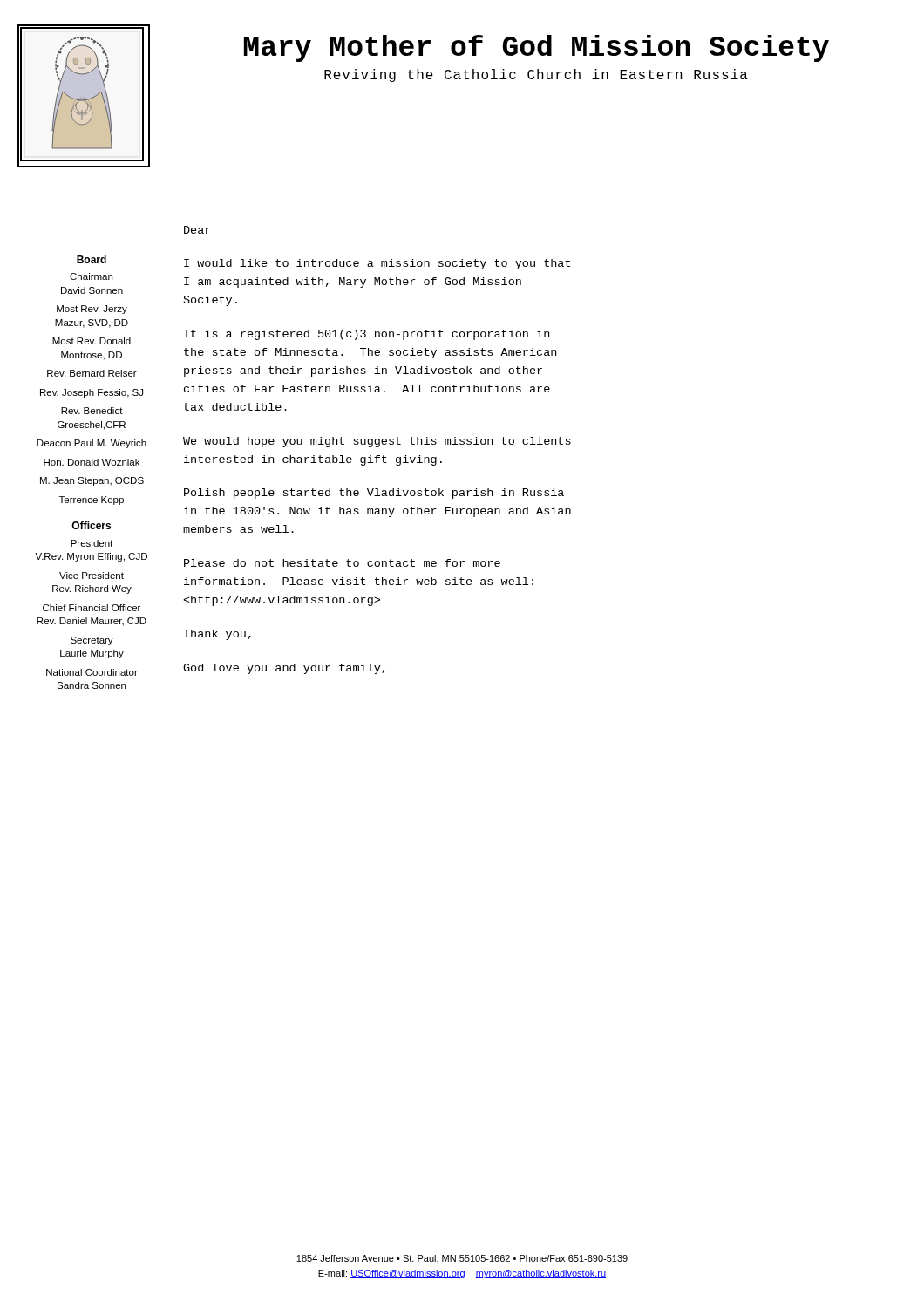
Task: Click on the passage starting "Most Rev. JerzyMazur,"
Action: [x=92, y=316]
